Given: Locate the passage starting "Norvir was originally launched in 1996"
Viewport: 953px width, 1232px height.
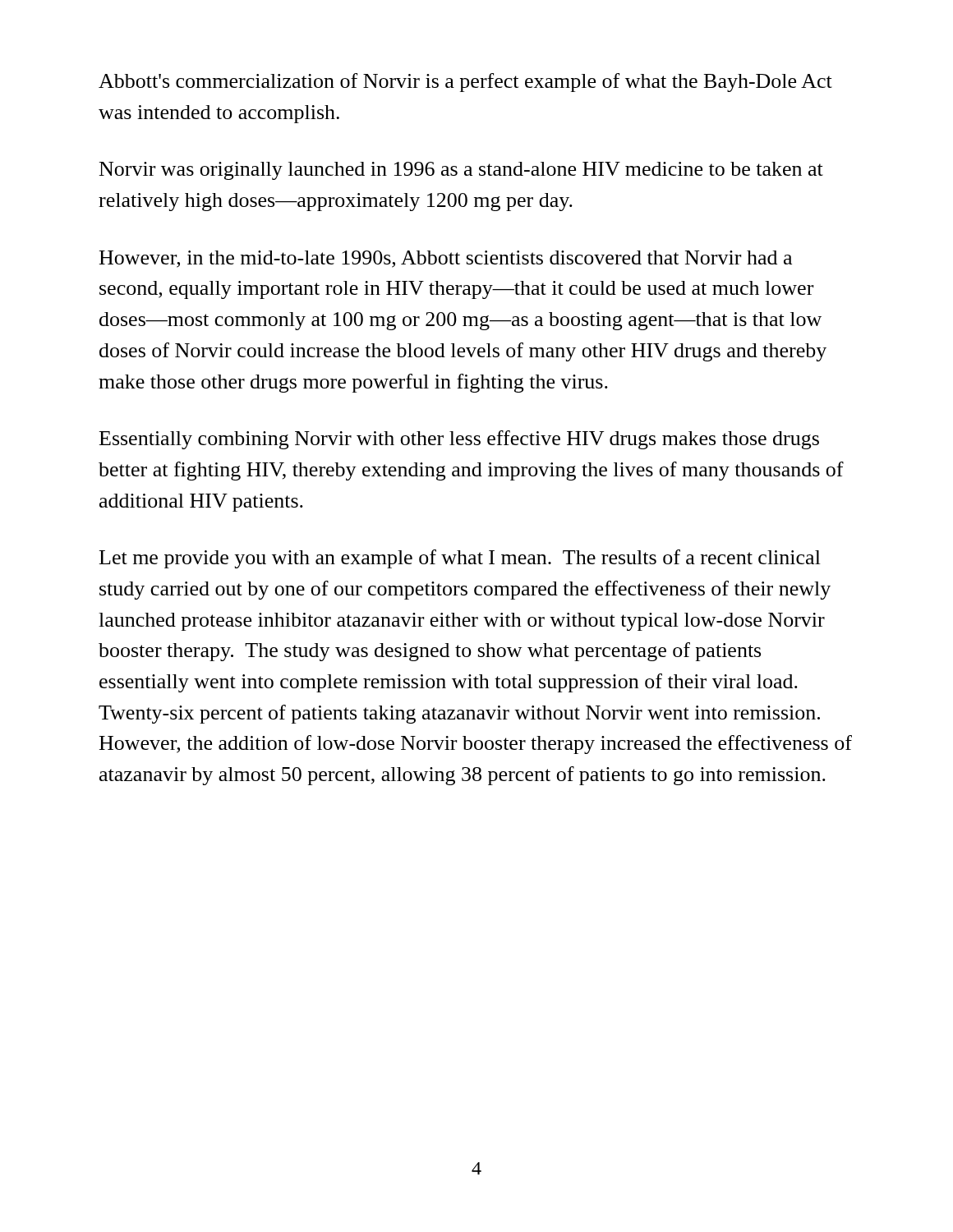Looking at the screenshot, I should (461, 185).
